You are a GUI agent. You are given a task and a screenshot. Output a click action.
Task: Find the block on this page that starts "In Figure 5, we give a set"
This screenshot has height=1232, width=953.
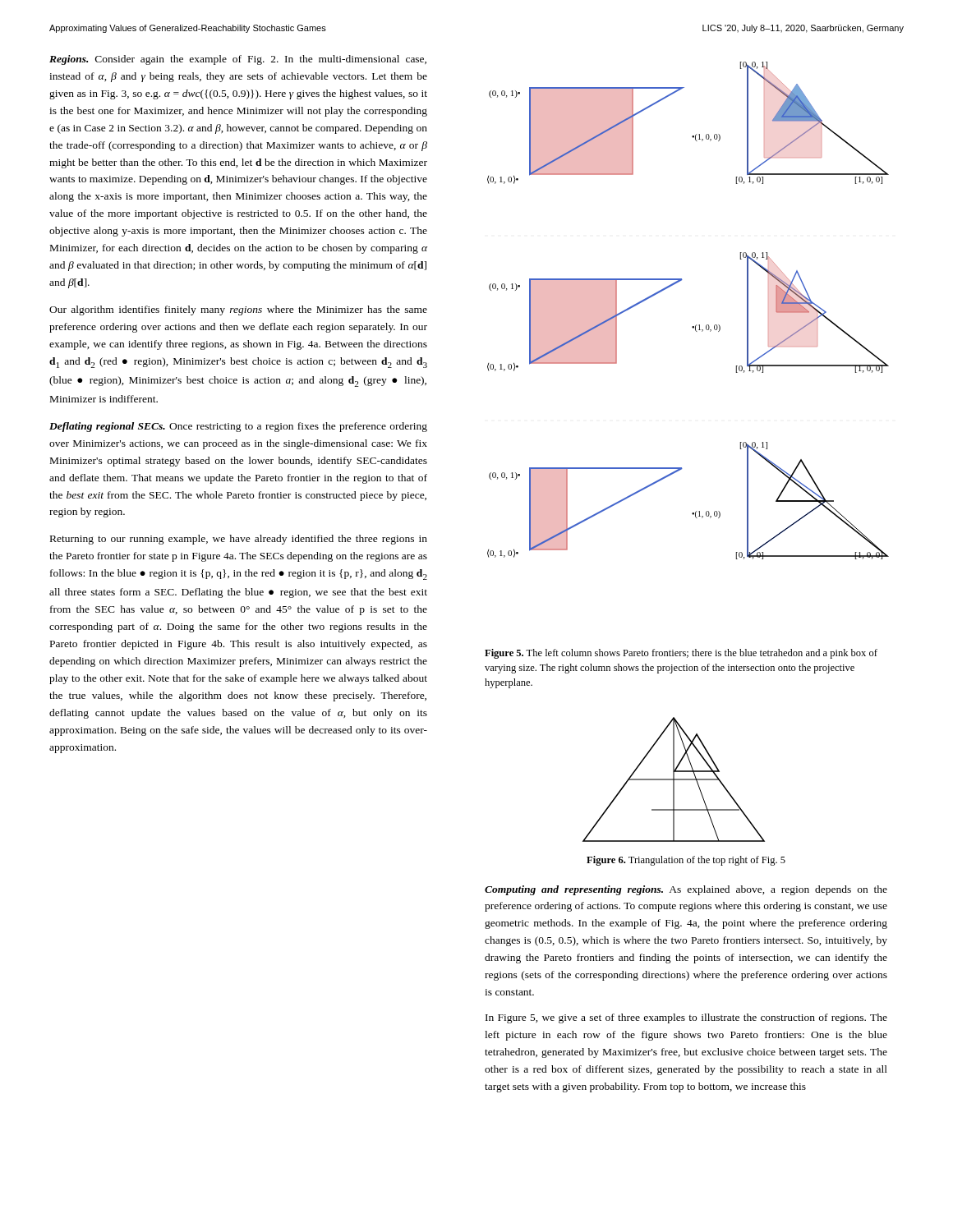[x=686, y=1052]
